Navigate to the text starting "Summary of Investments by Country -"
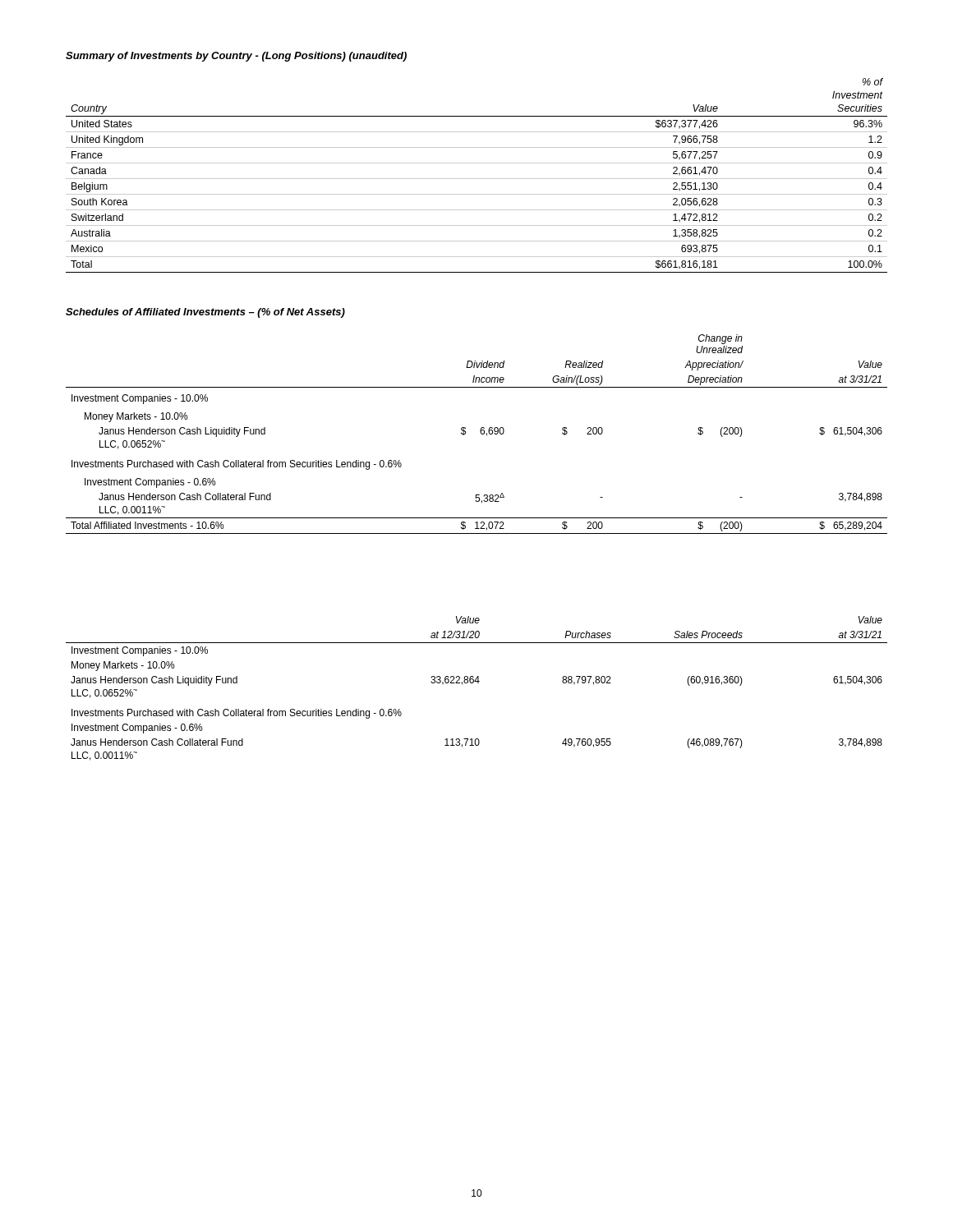 [x=236, y=55]
